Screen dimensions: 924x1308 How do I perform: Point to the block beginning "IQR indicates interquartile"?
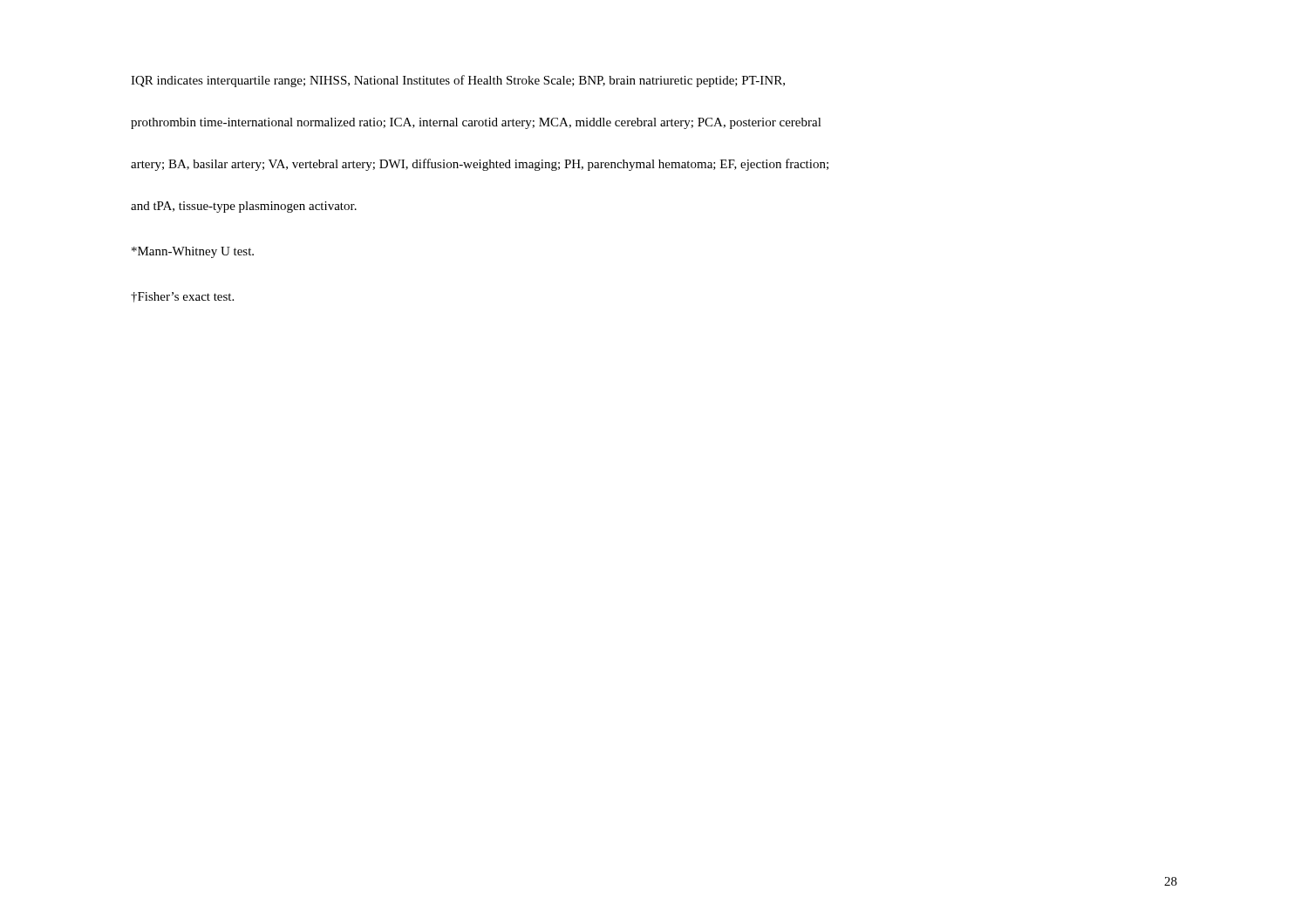click(458, 81)
